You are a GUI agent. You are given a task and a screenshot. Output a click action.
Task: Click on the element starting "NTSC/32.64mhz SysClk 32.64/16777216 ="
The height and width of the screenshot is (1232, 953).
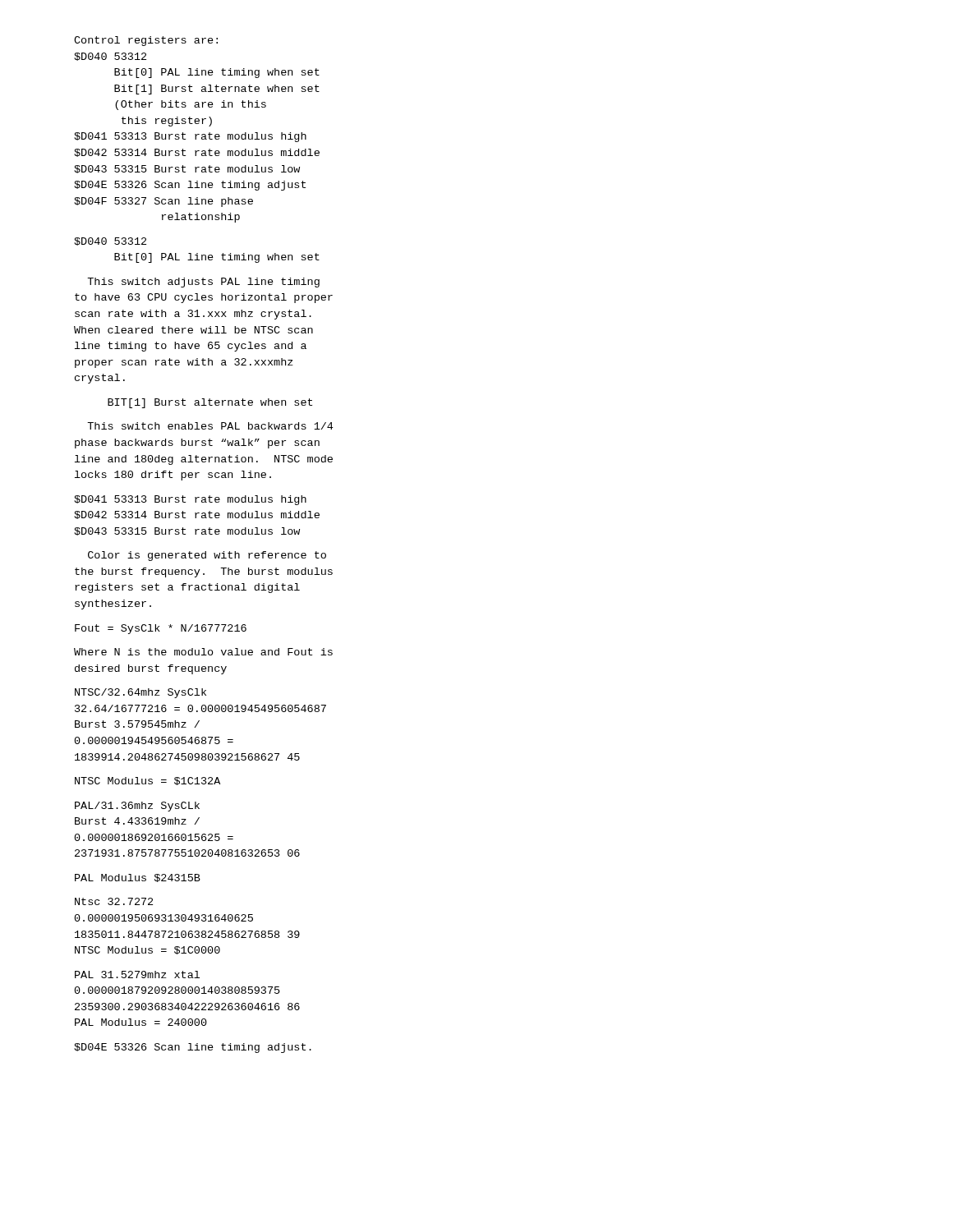[x=140, y=693]
